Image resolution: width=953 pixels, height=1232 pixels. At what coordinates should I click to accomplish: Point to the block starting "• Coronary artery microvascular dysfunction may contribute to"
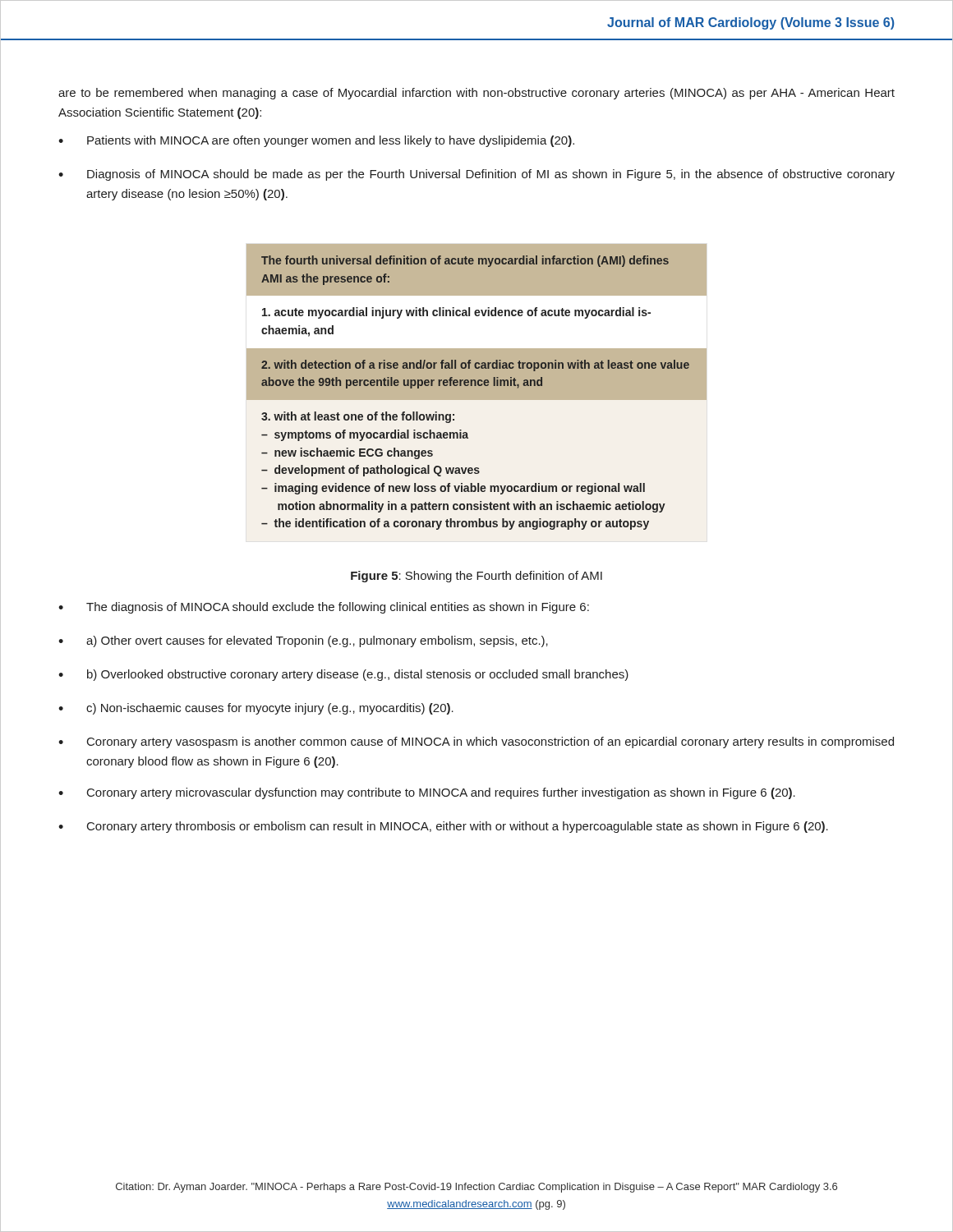tap(427, 794)
